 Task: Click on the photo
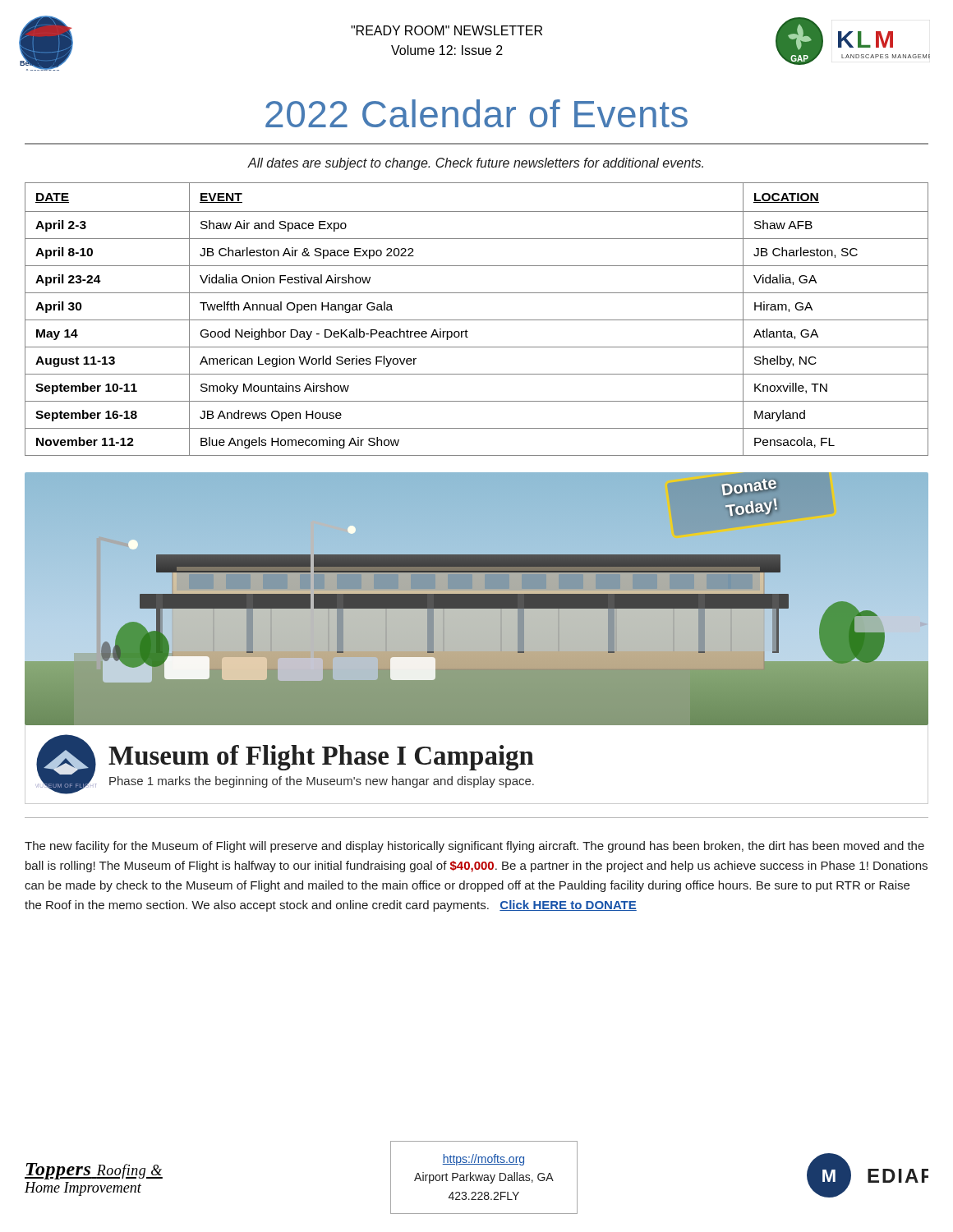coord(476,599)
